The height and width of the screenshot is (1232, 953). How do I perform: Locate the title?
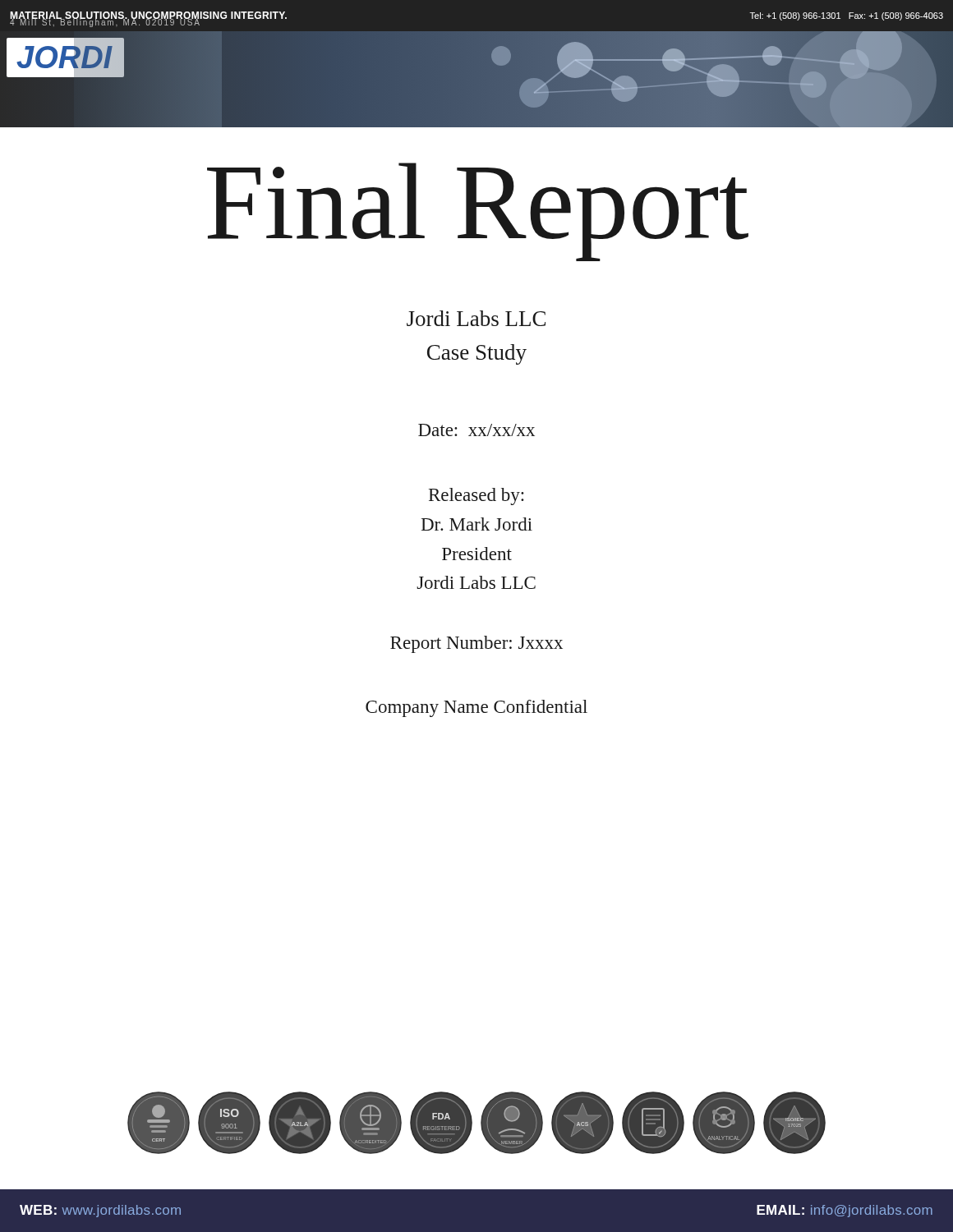(x=476, y=202)
